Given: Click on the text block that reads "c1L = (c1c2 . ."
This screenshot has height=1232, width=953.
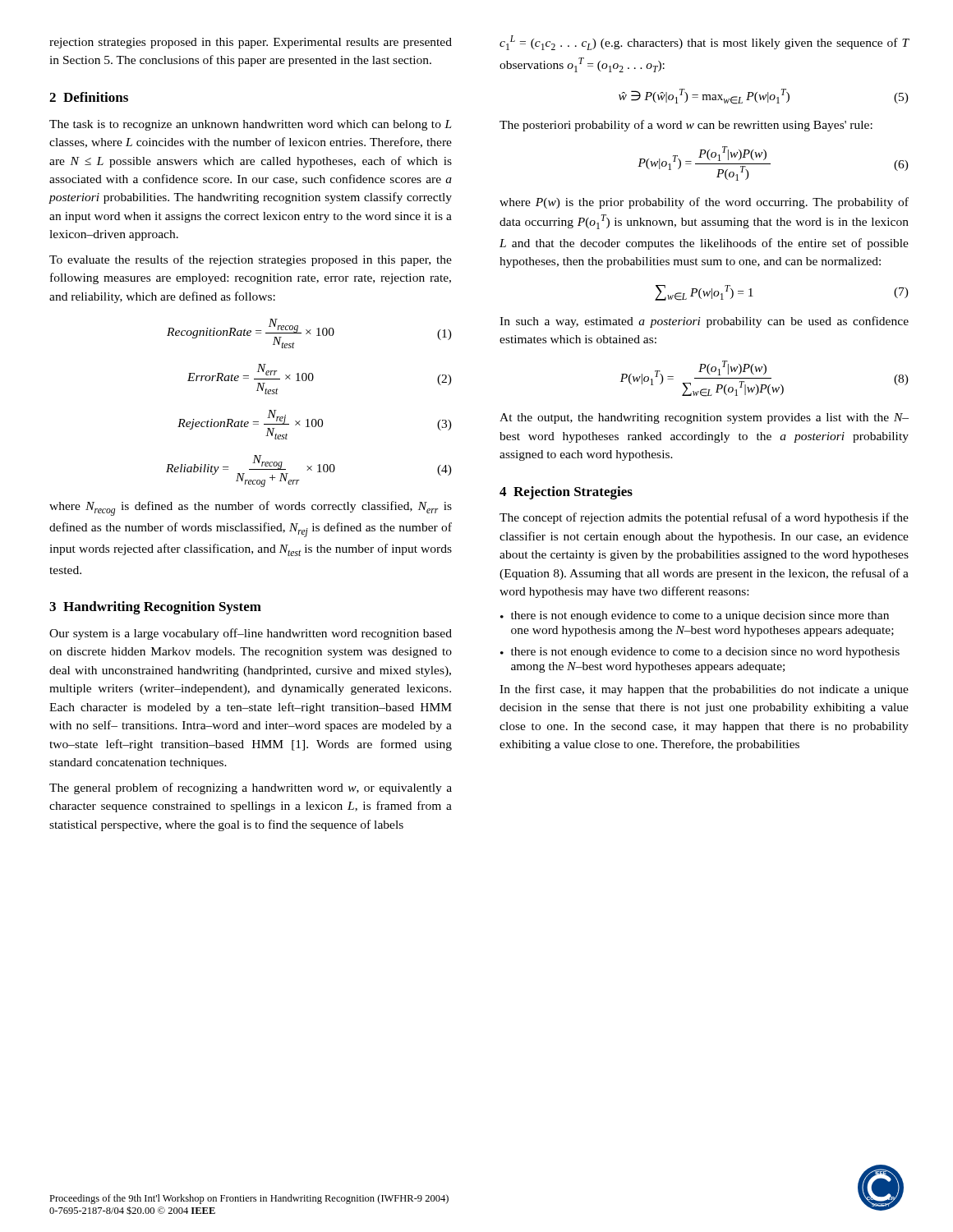Looking at the screenshot, I should (x=704, y=55).
